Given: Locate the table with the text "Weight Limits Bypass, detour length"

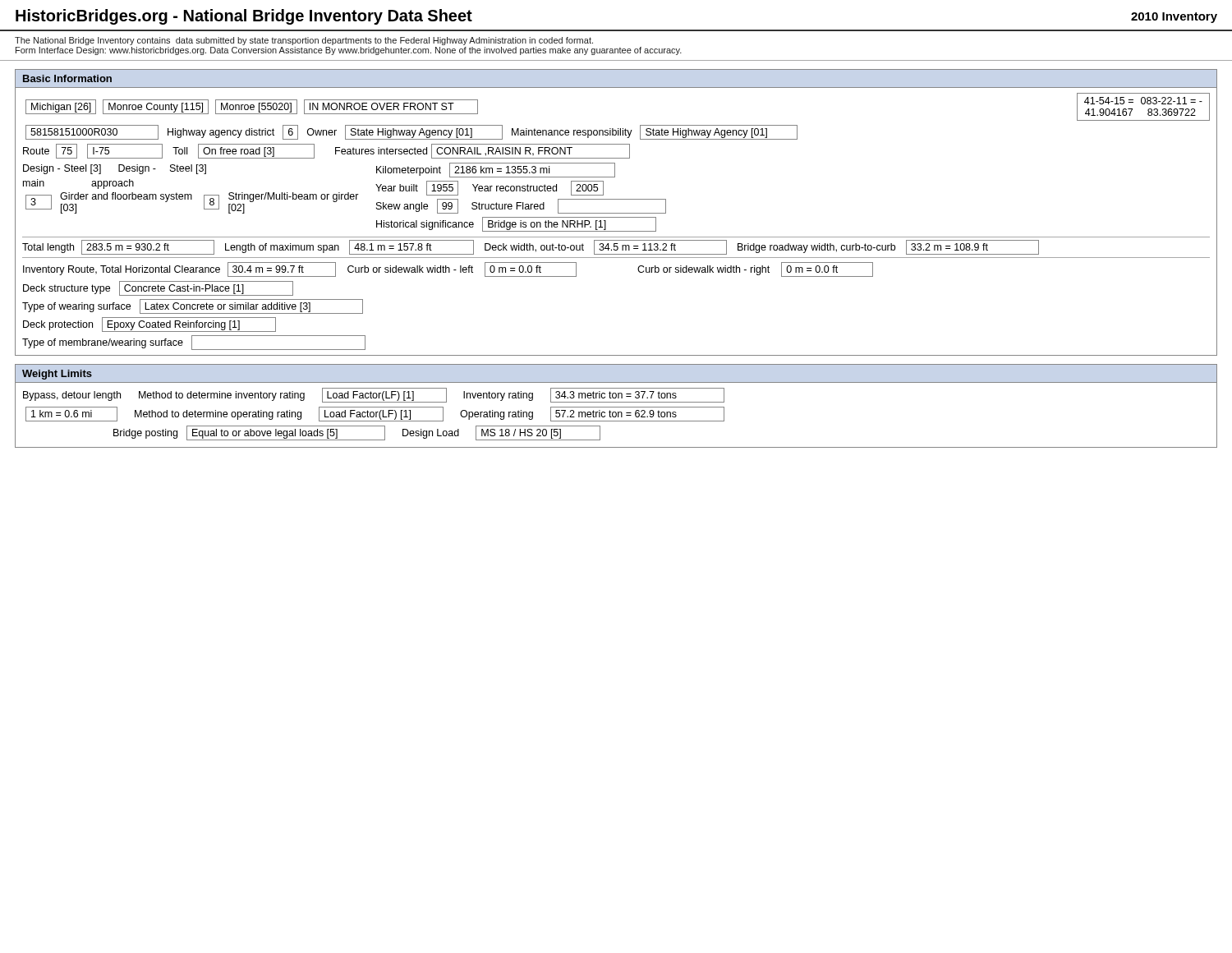Looking at the screenshot, I should point(616,406).
